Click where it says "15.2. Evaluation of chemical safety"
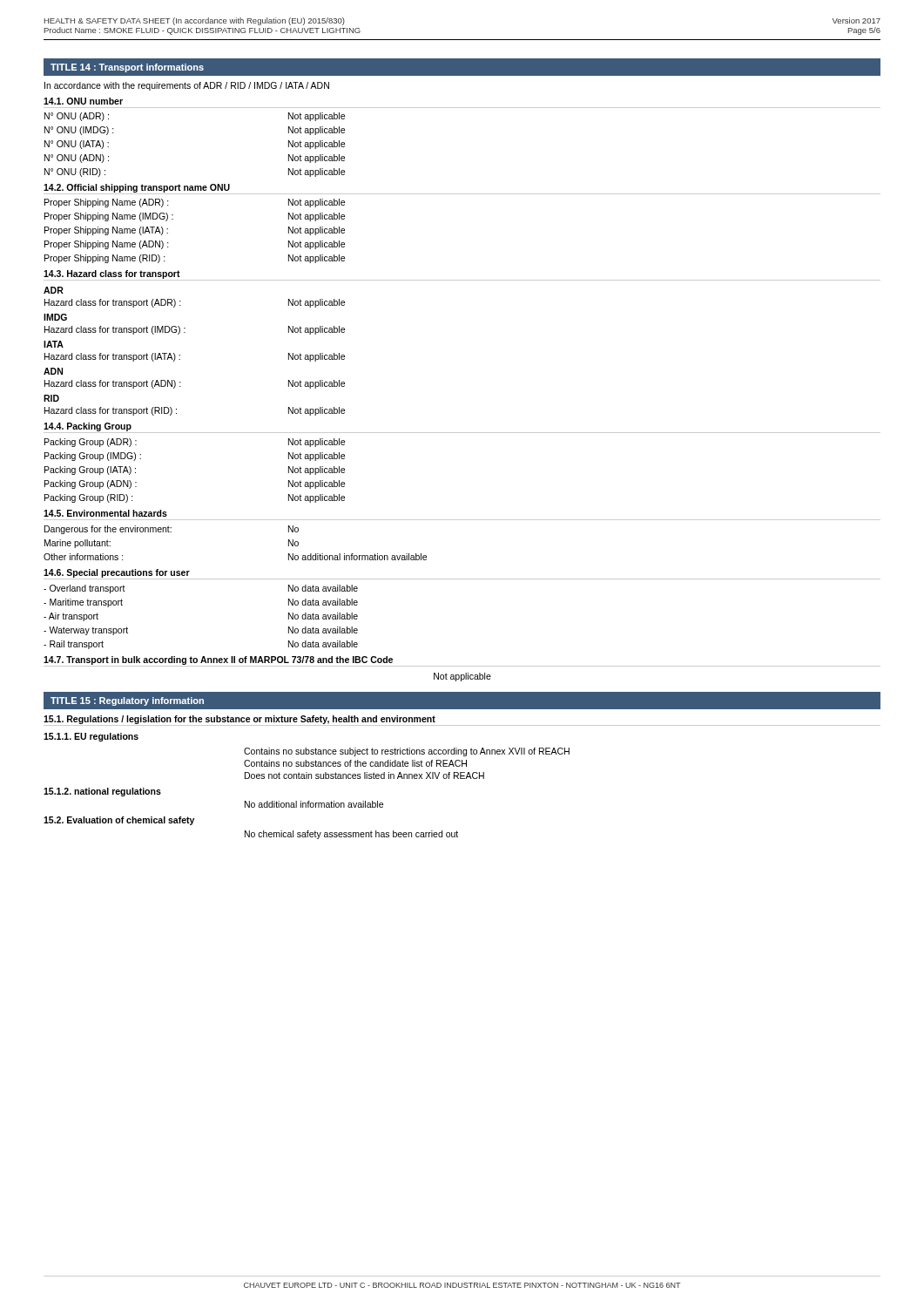 119,820
